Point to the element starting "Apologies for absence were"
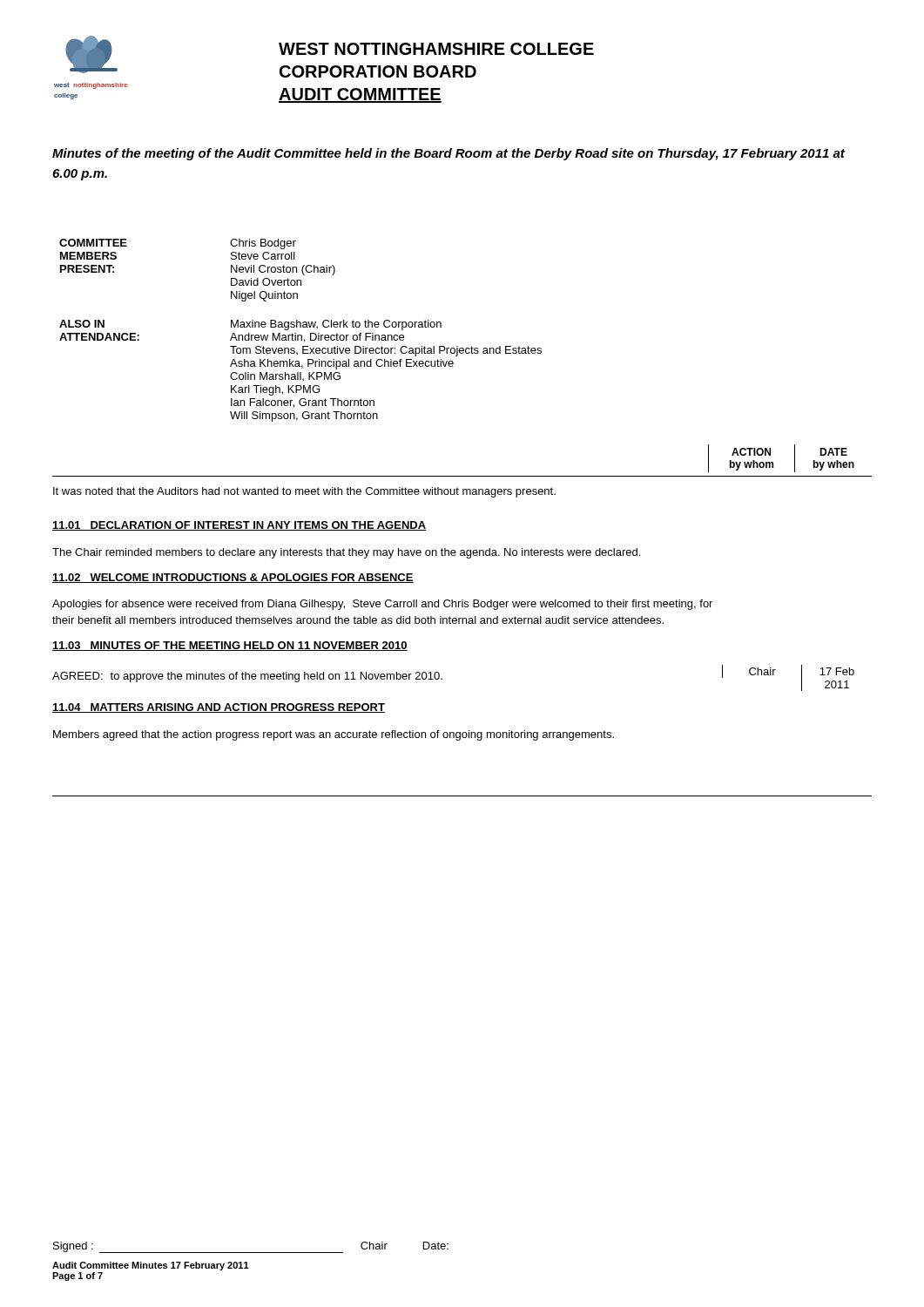The image size is (924, 1307). coord(383,612)
